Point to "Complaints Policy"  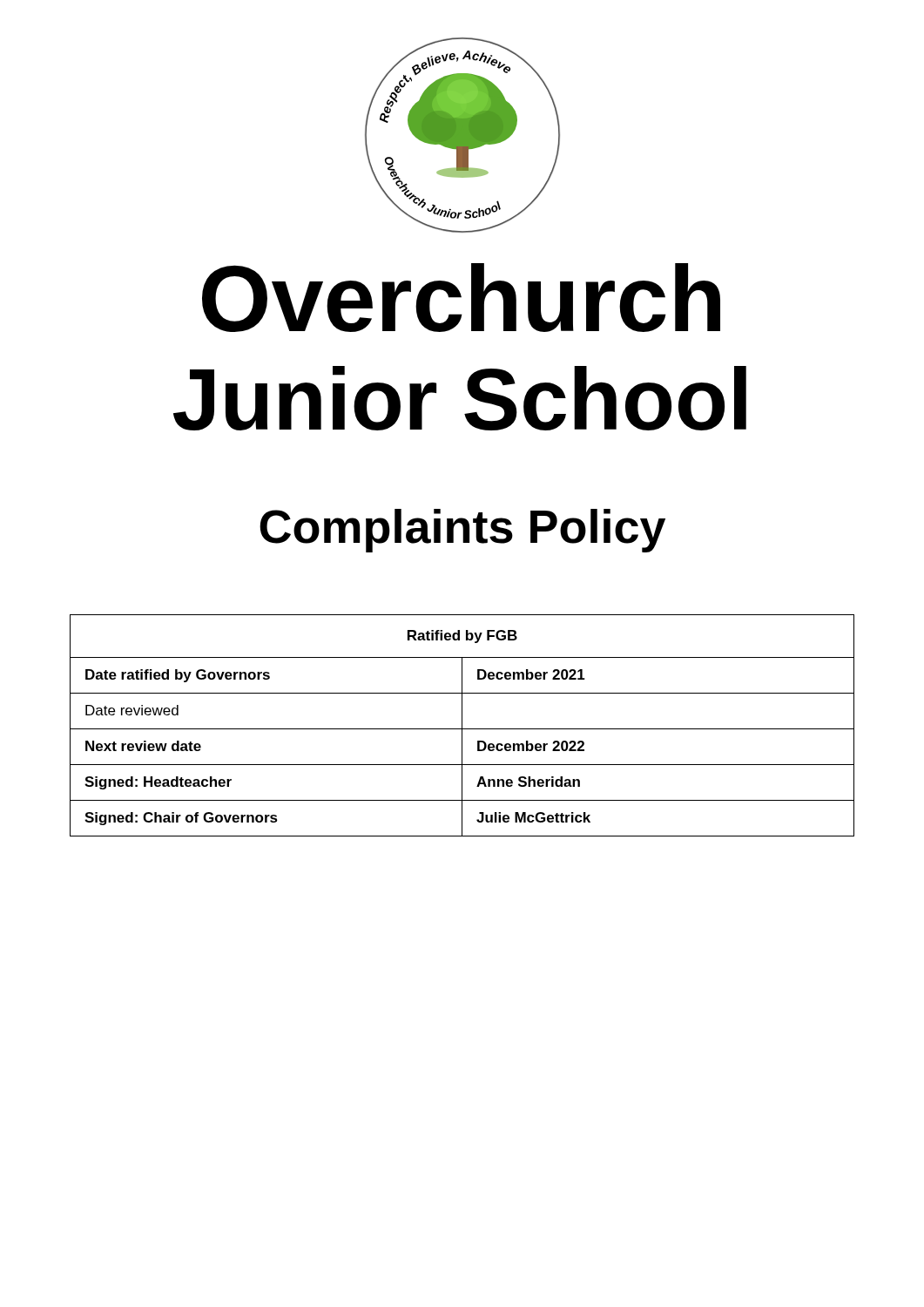tap(462, 526)
